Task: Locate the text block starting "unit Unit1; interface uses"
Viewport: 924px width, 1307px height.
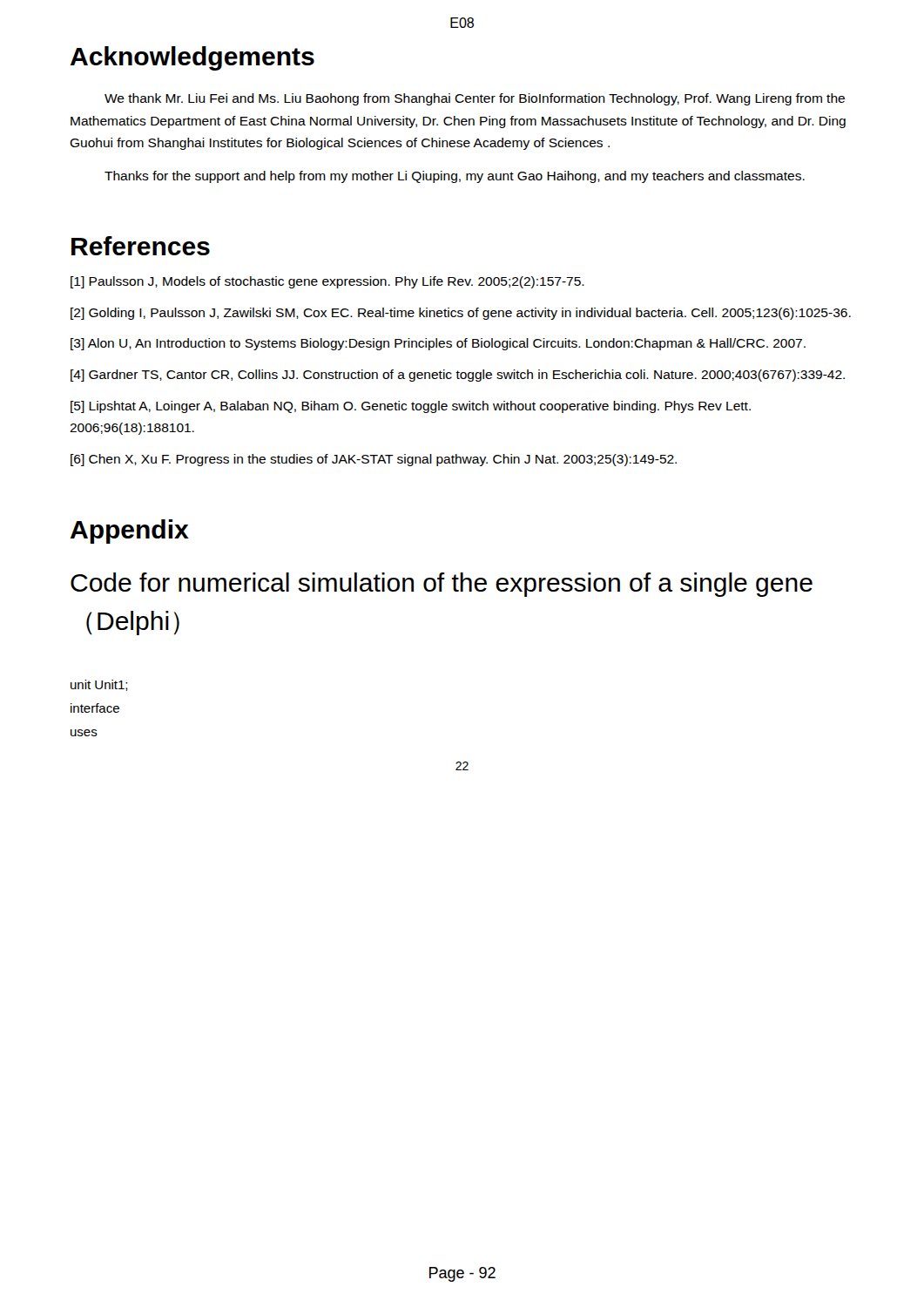Action: (x=99, y=685)
